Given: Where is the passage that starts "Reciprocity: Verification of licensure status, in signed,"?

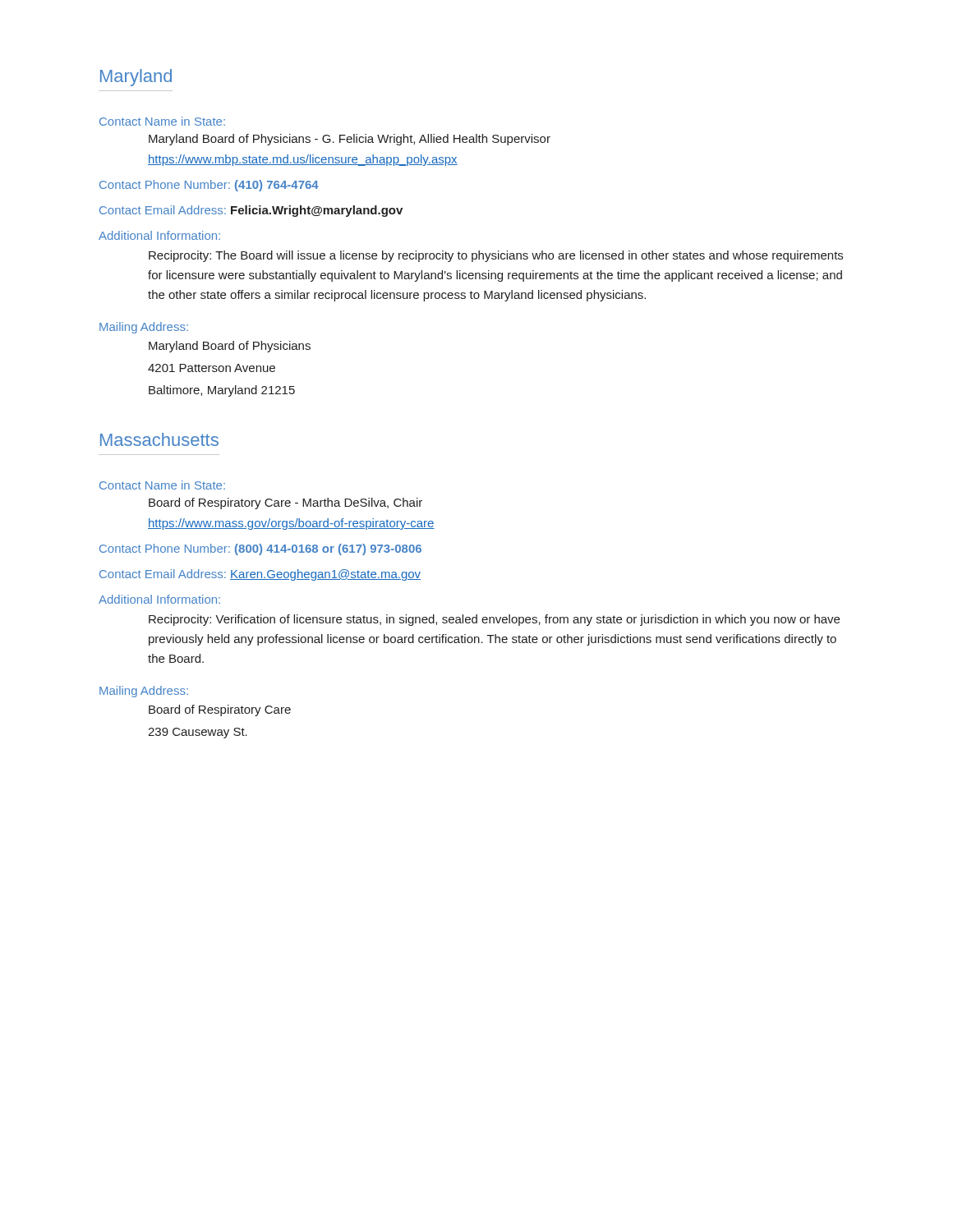Looking at the screenshot, I should [501, 639].
